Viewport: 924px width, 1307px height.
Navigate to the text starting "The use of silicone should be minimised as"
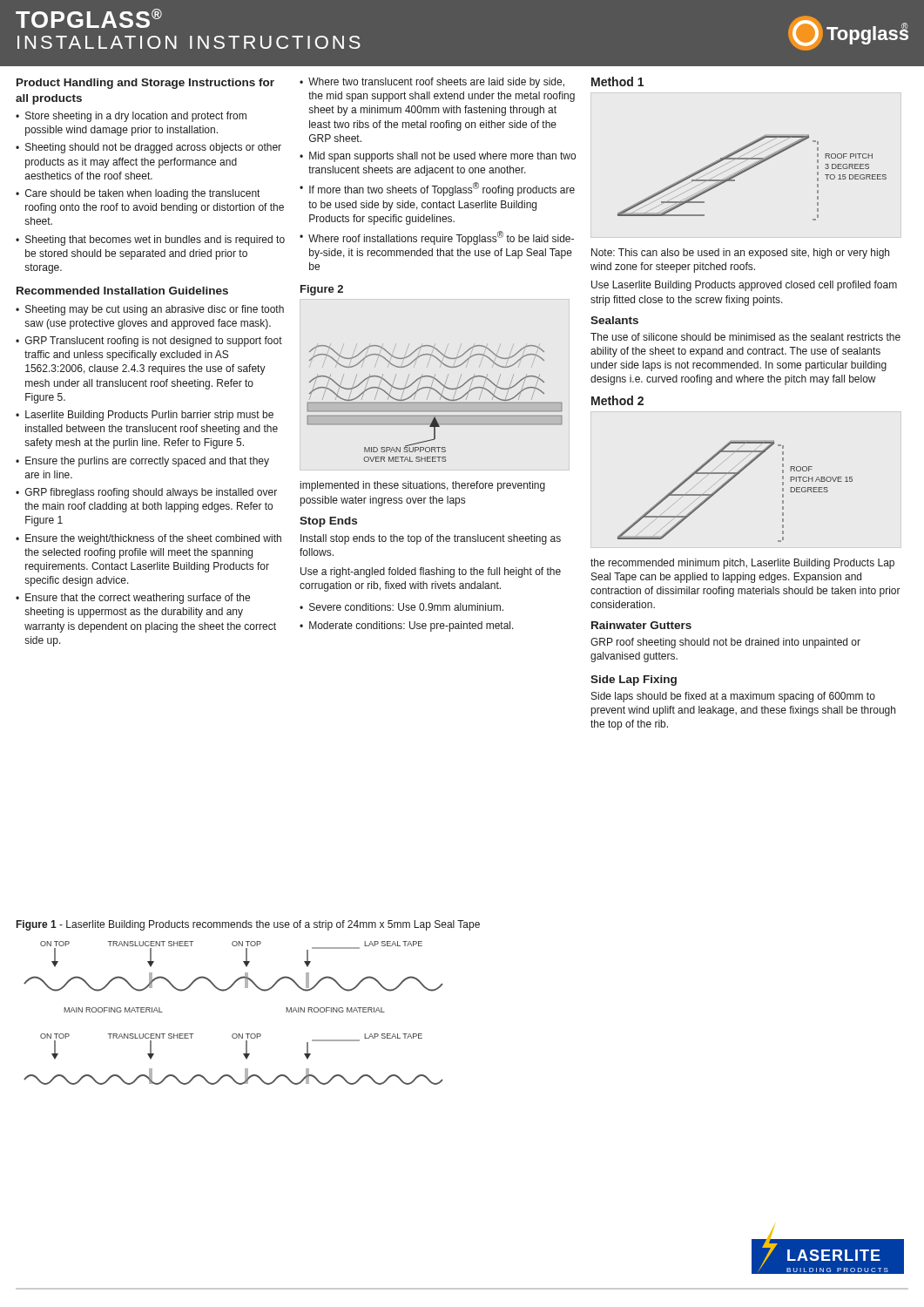(x=746, y=358)
